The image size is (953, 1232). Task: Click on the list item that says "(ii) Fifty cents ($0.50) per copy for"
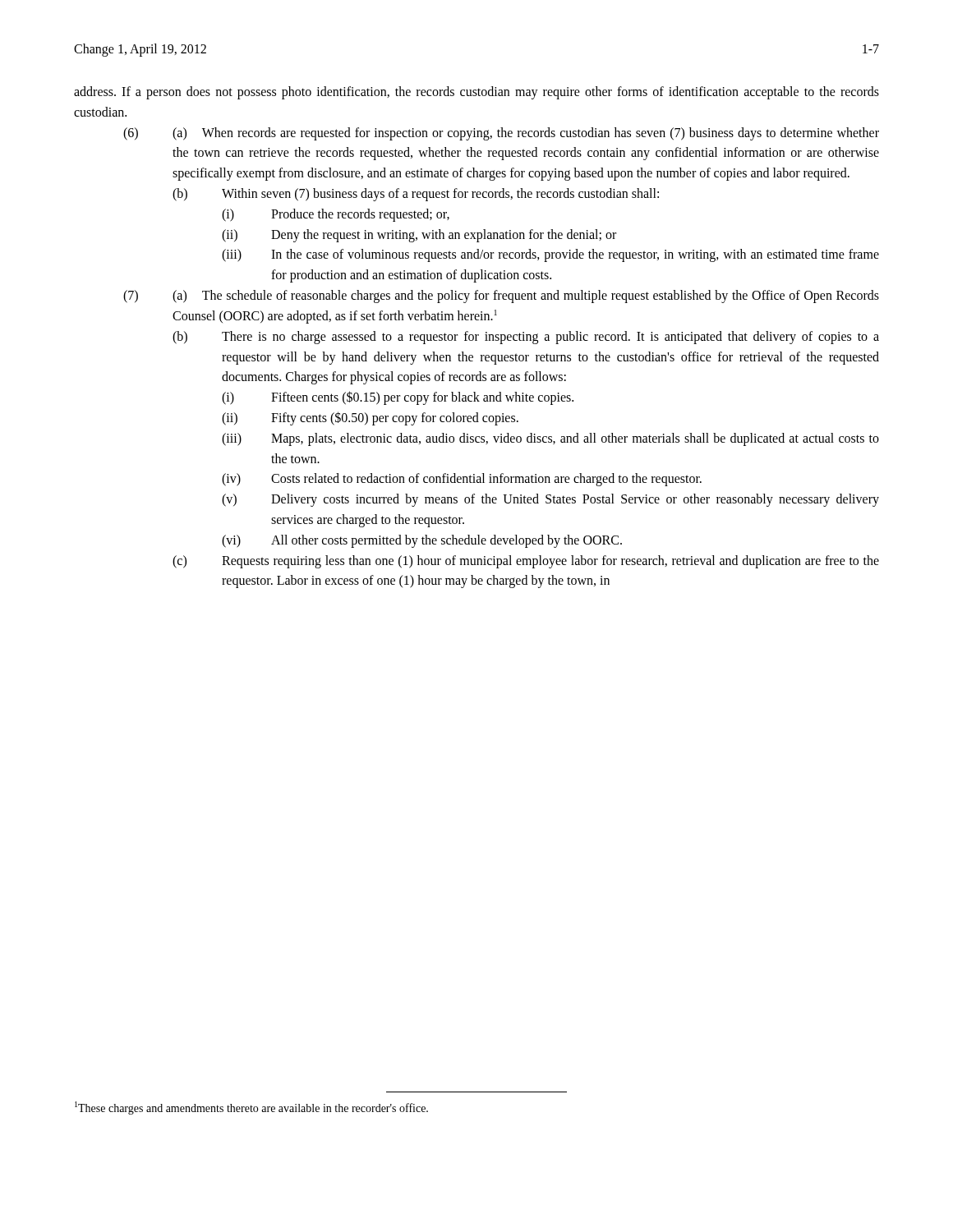(370, 418)
